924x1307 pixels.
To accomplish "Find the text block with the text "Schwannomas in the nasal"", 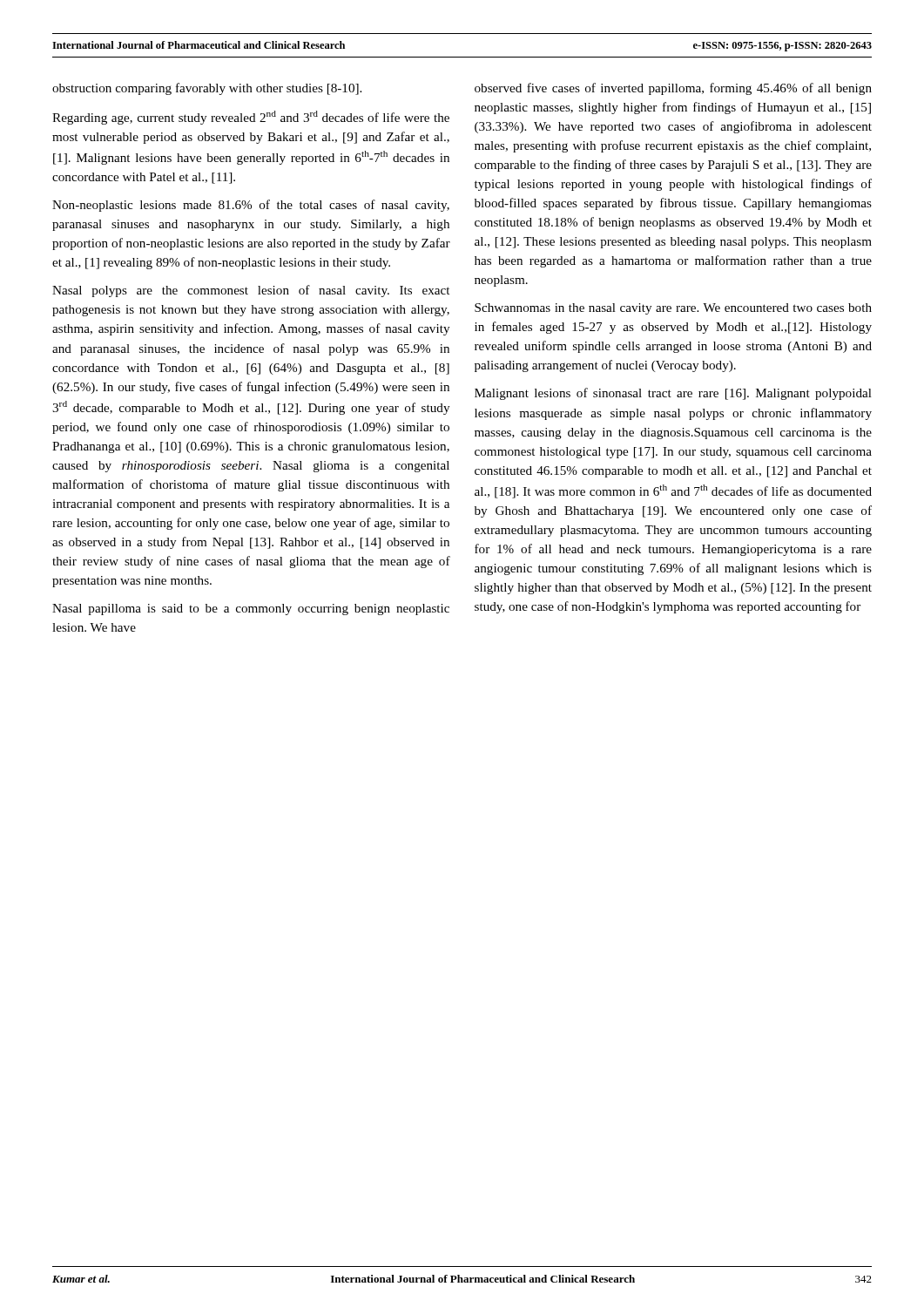I will [x=673, y=337].
